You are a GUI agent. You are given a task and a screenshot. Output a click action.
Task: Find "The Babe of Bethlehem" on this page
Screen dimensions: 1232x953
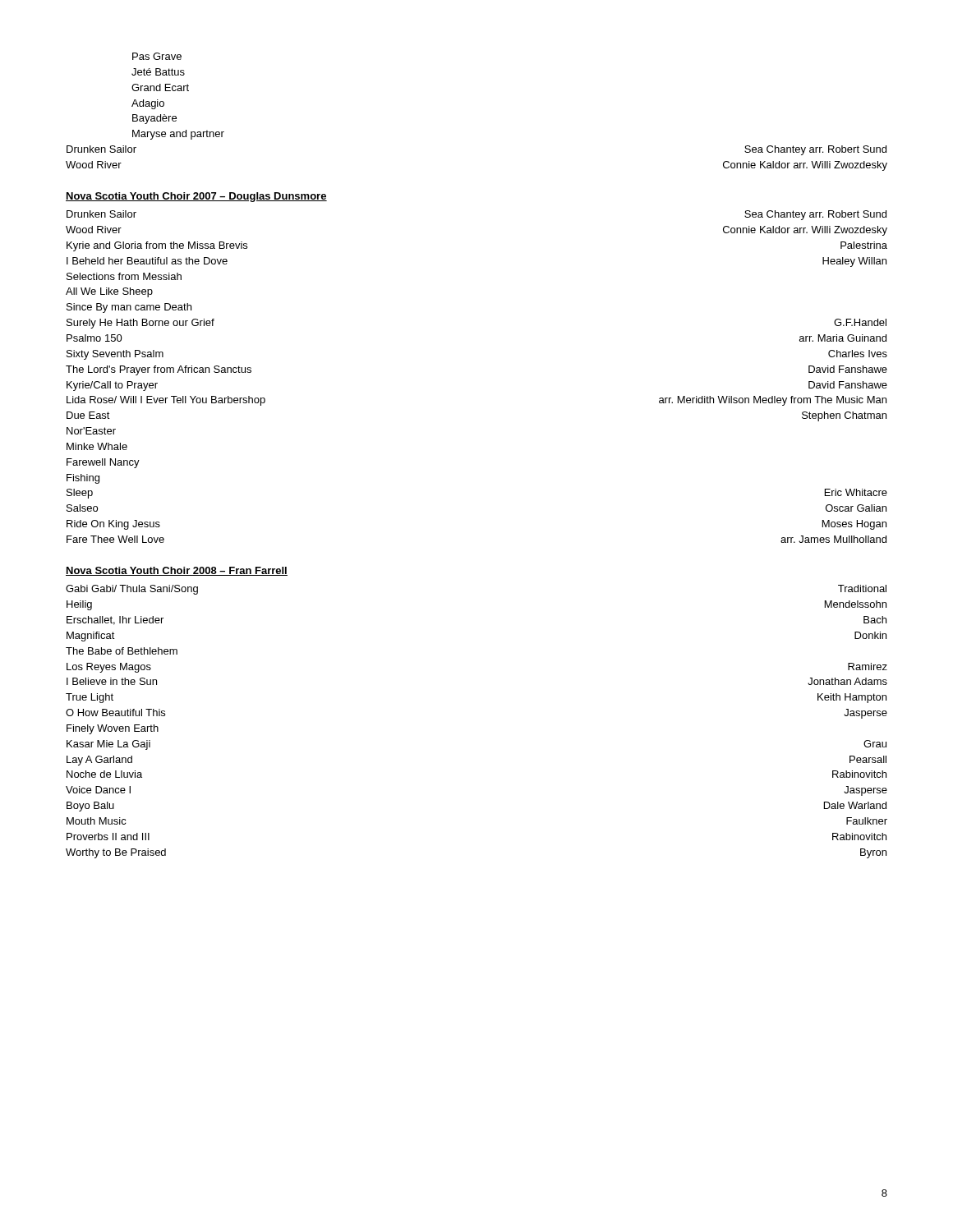[x=122, y=651]
